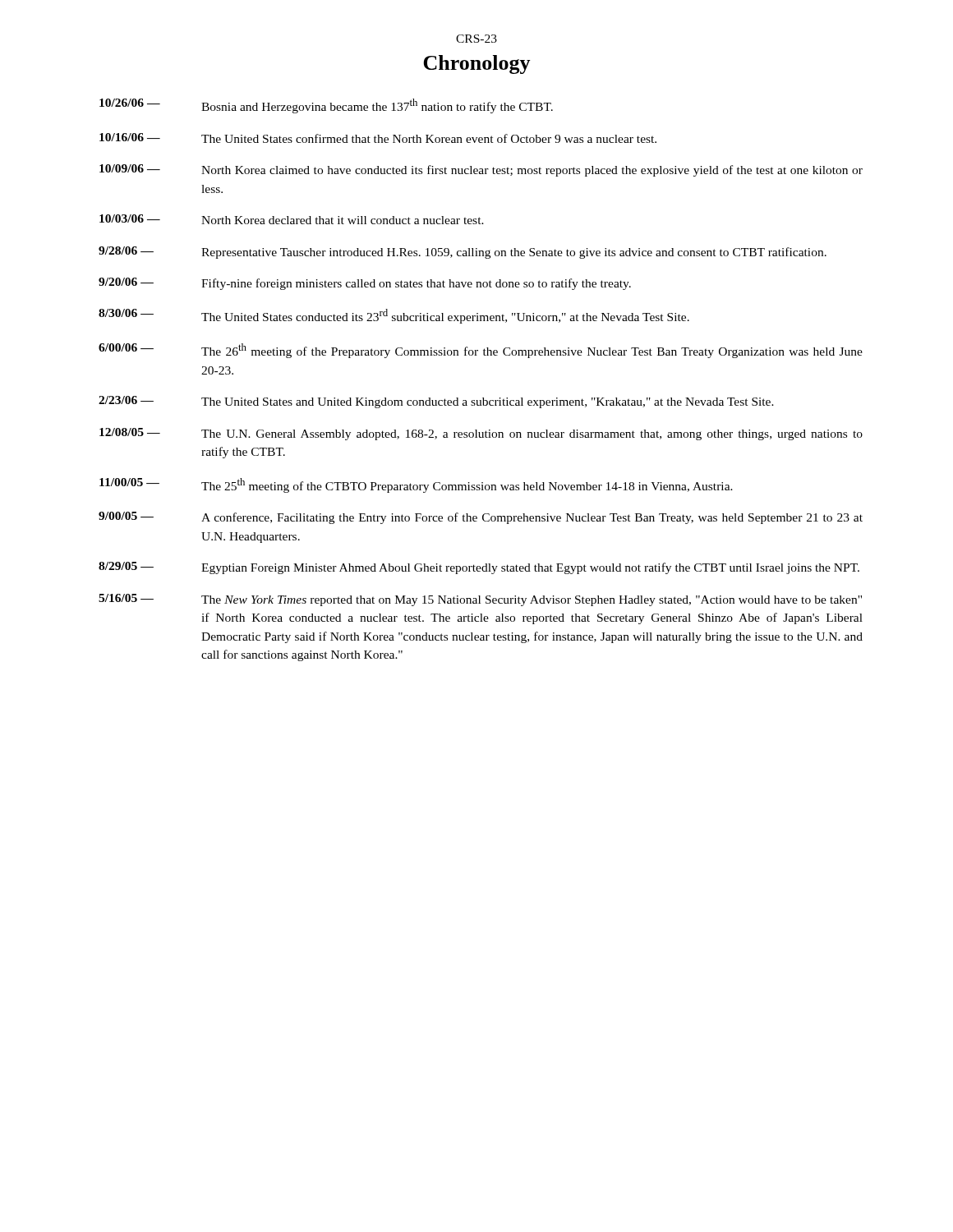953x1232 pixels.
Task: Select the title
Action: tap(476, 63)
